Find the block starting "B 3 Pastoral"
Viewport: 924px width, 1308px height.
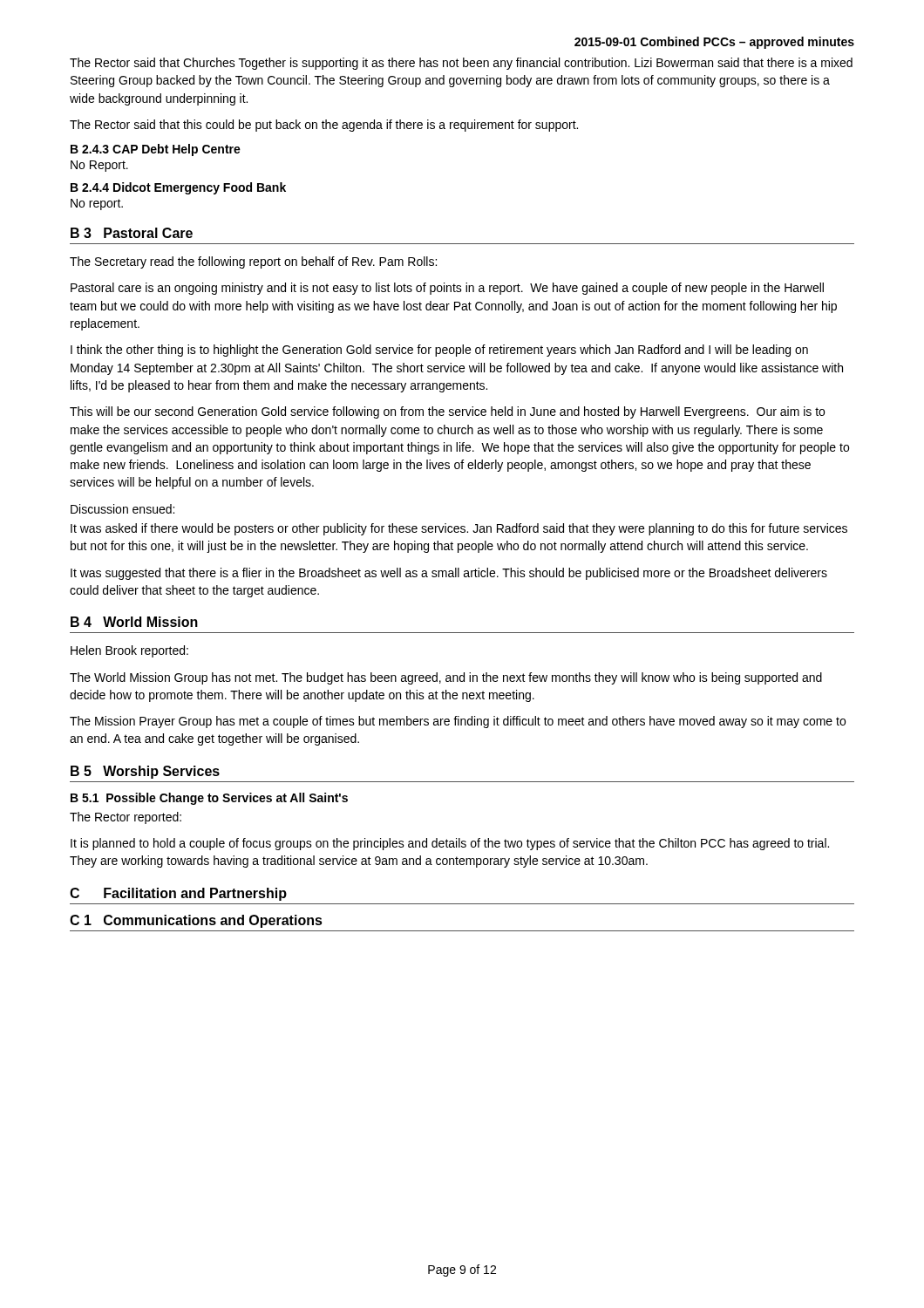click(x=131, y=233)
